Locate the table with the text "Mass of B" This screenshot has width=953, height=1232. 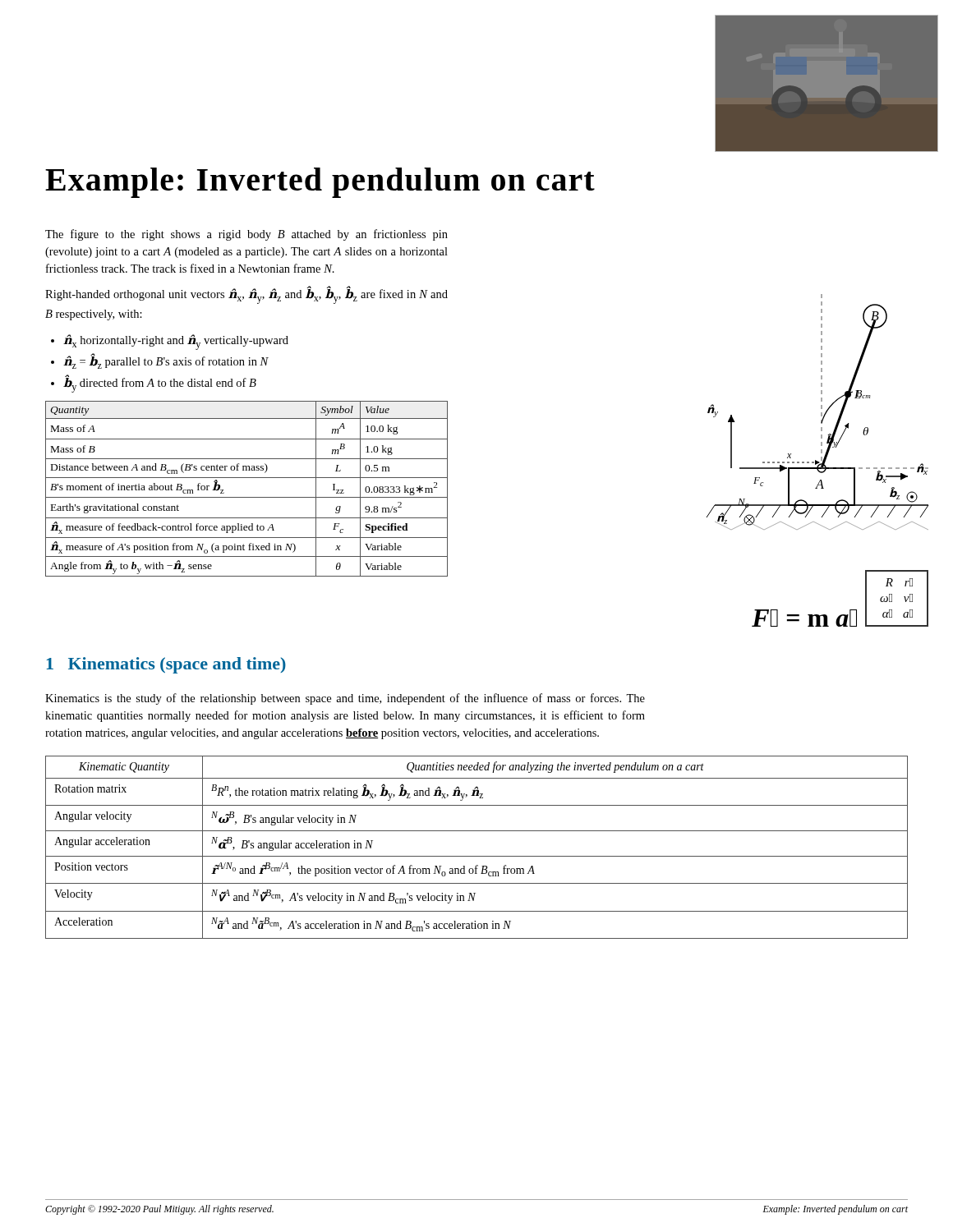[x=246, y=489]
